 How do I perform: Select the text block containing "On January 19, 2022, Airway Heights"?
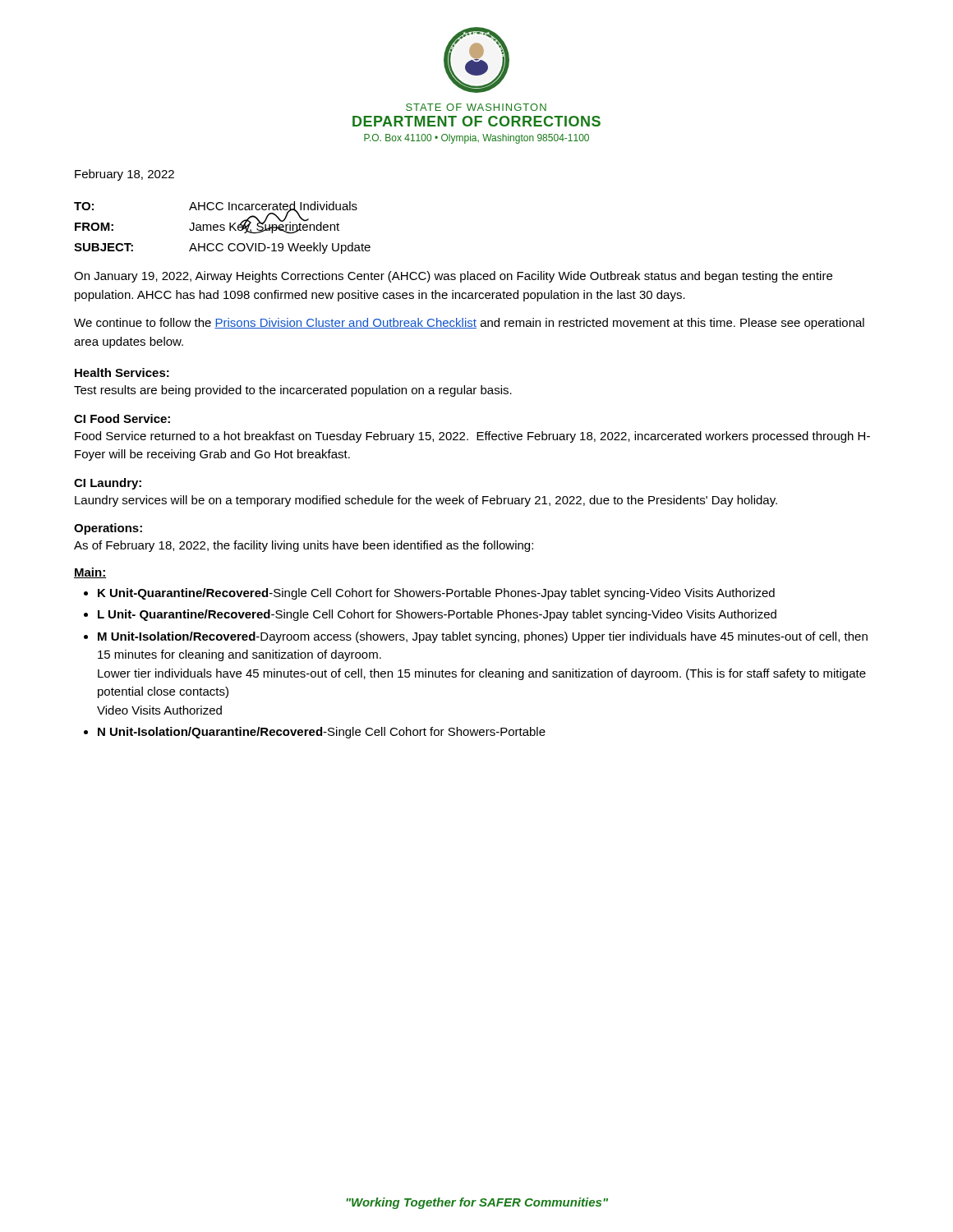[453, 285]
